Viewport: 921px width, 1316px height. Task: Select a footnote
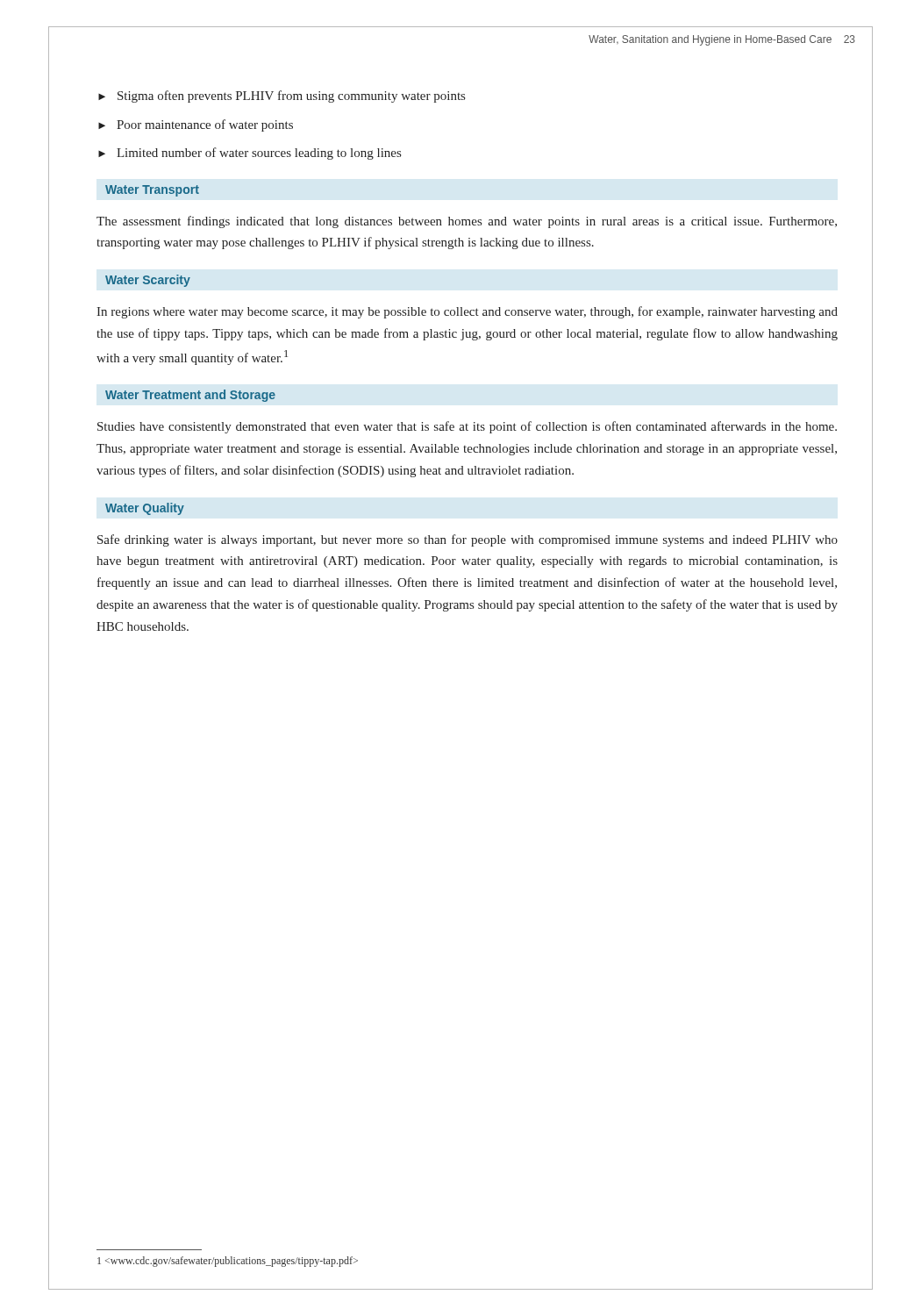tap(227, 1261)
